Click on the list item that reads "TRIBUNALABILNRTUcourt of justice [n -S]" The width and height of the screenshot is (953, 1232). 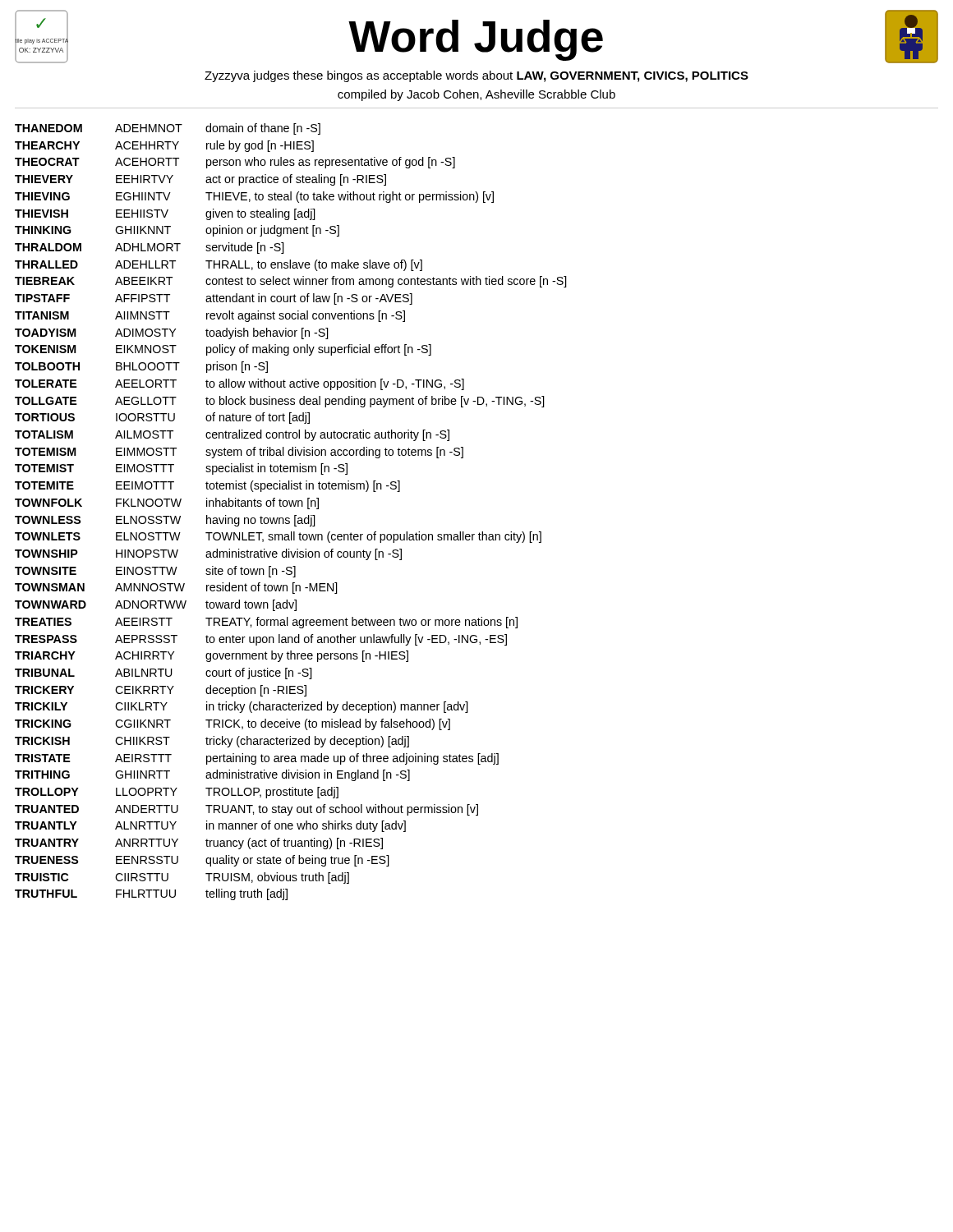[x=163, y=673]
